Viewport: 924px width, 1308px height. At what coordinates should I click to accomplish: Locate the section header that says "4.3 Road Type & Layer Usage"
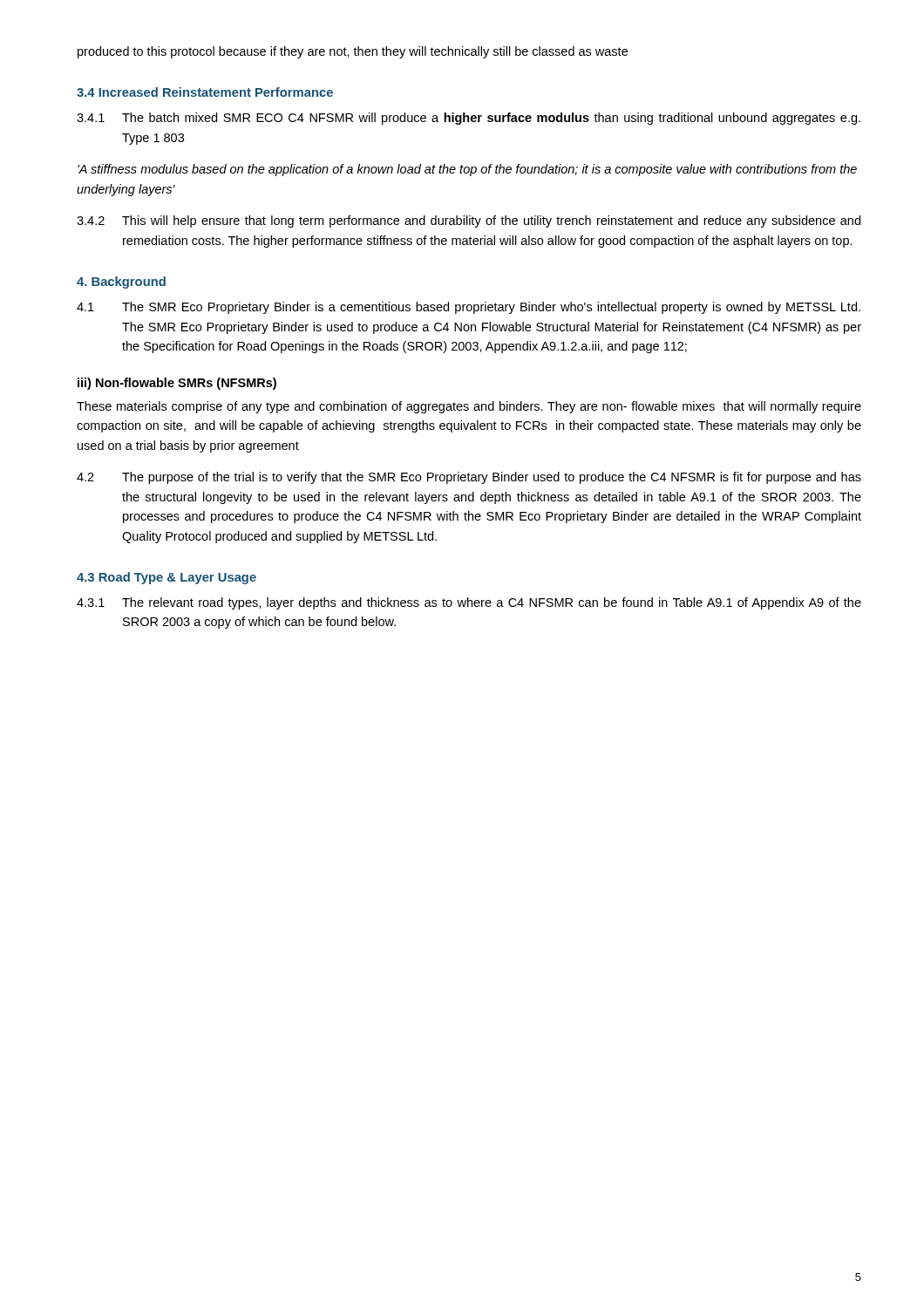[167, 577]
